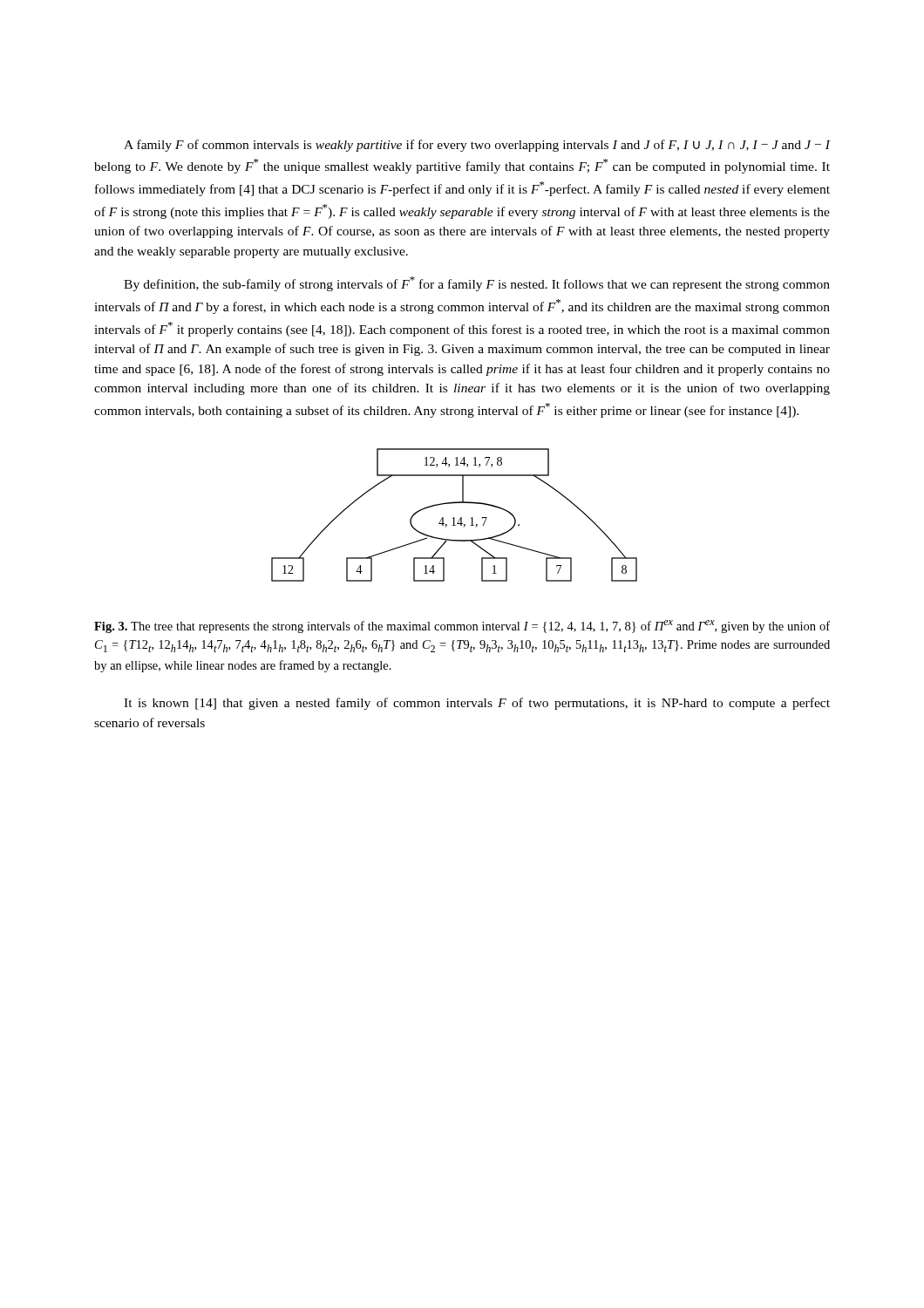Find the text block starting "Fig. 3. The tree that represents the strong"
Viewport: 924px width, 1308px height.
point(462,644)
